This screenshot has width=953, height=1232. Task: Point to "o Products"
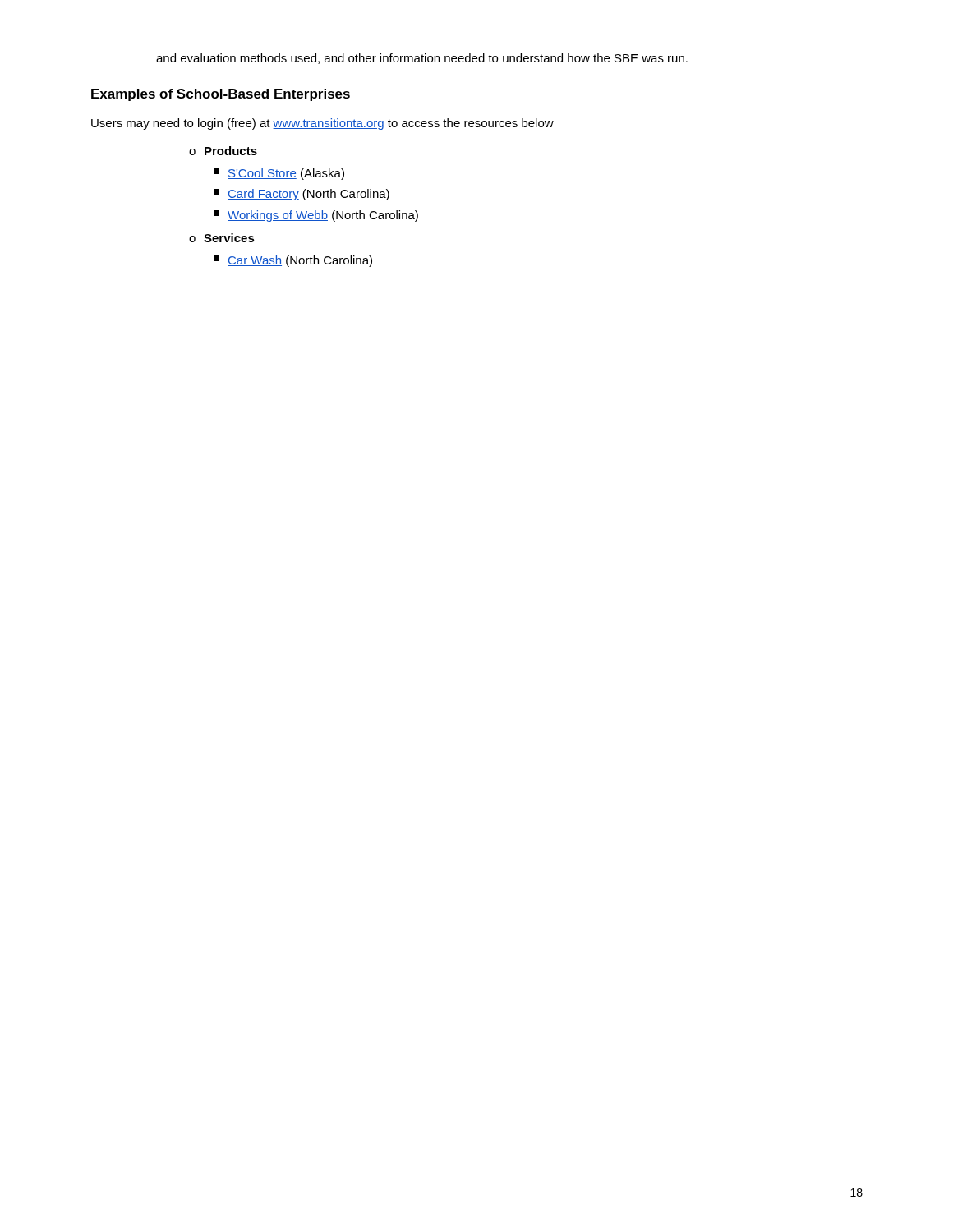point(223,151)
